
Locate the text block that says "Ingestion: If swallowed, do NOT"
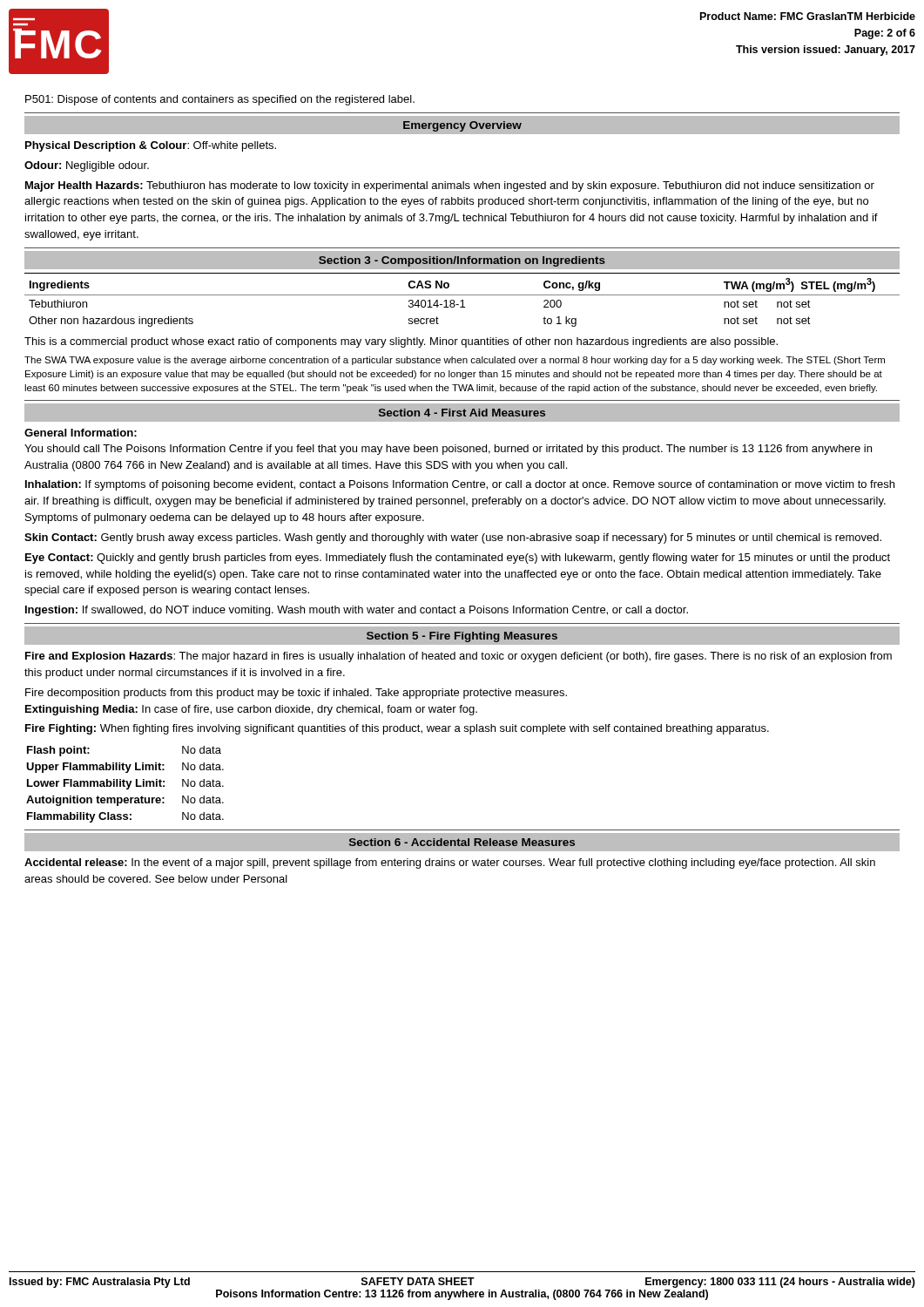pyautogui.click(x=357, y=610)
